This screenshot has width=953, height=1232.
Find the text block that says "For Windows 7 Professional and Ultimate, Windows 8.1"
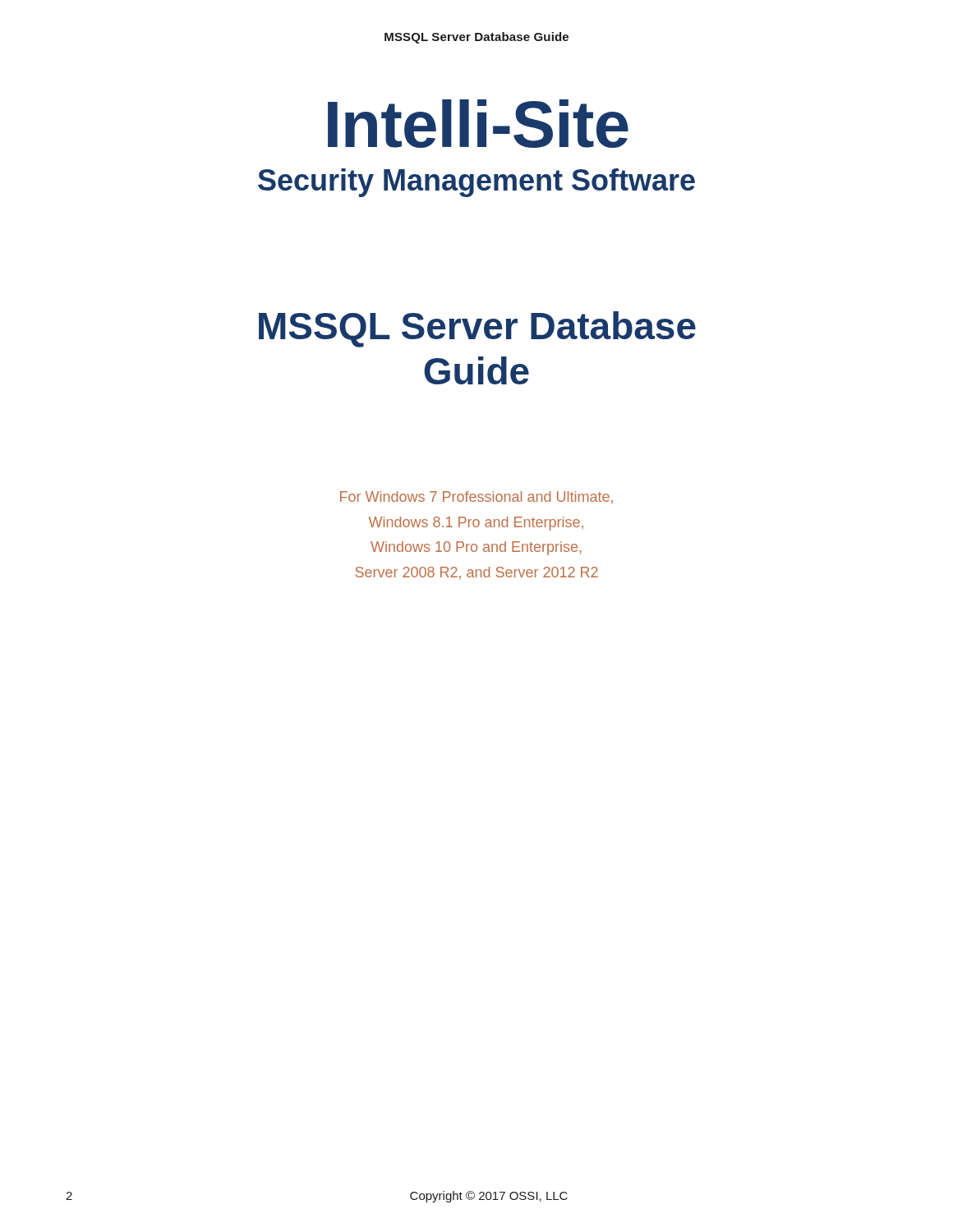pyautogui.click(x=476, y=535)
